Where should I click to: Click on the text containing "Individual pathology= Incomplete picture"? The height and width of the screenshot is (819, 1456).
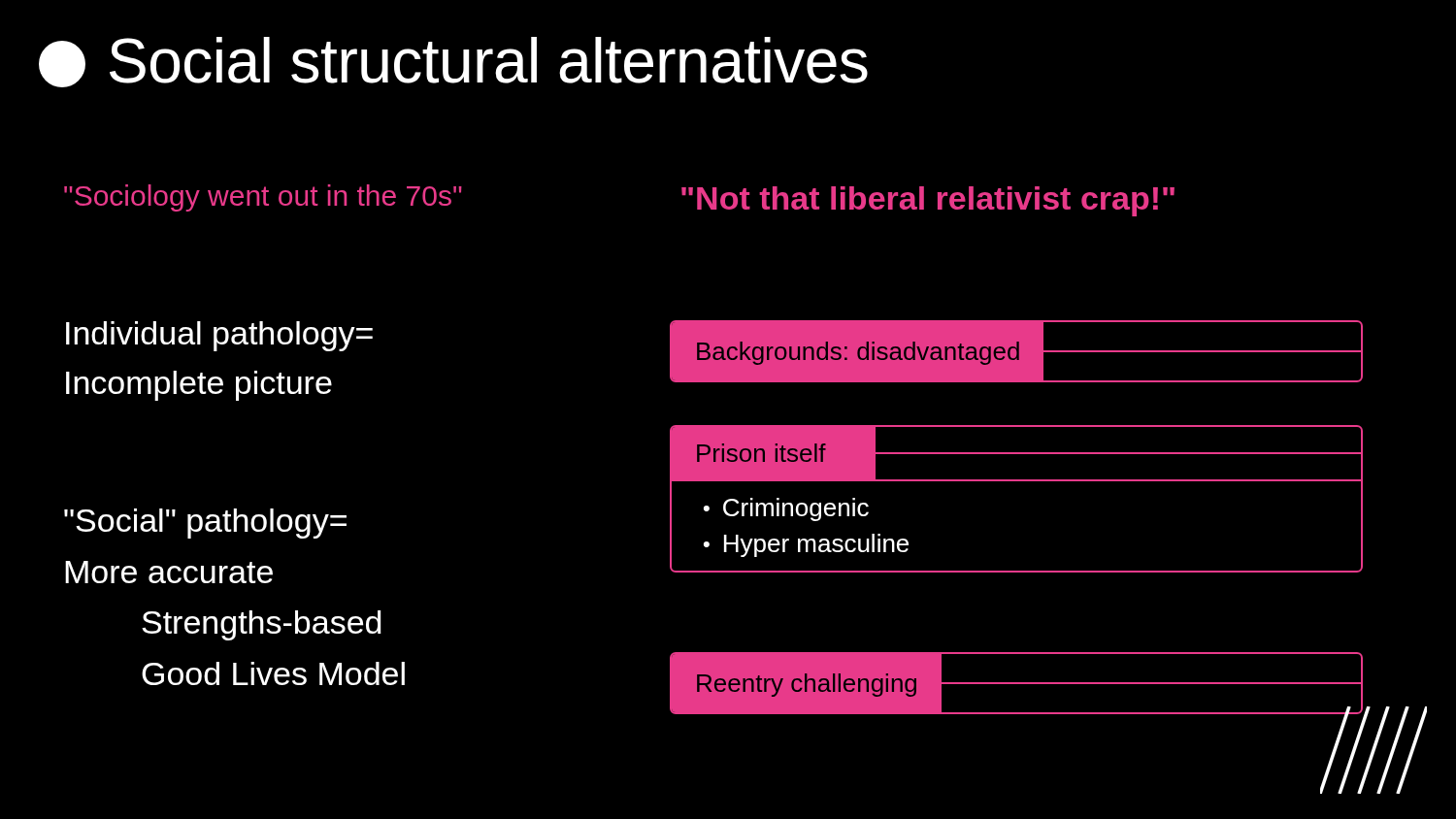click(219, 358)
